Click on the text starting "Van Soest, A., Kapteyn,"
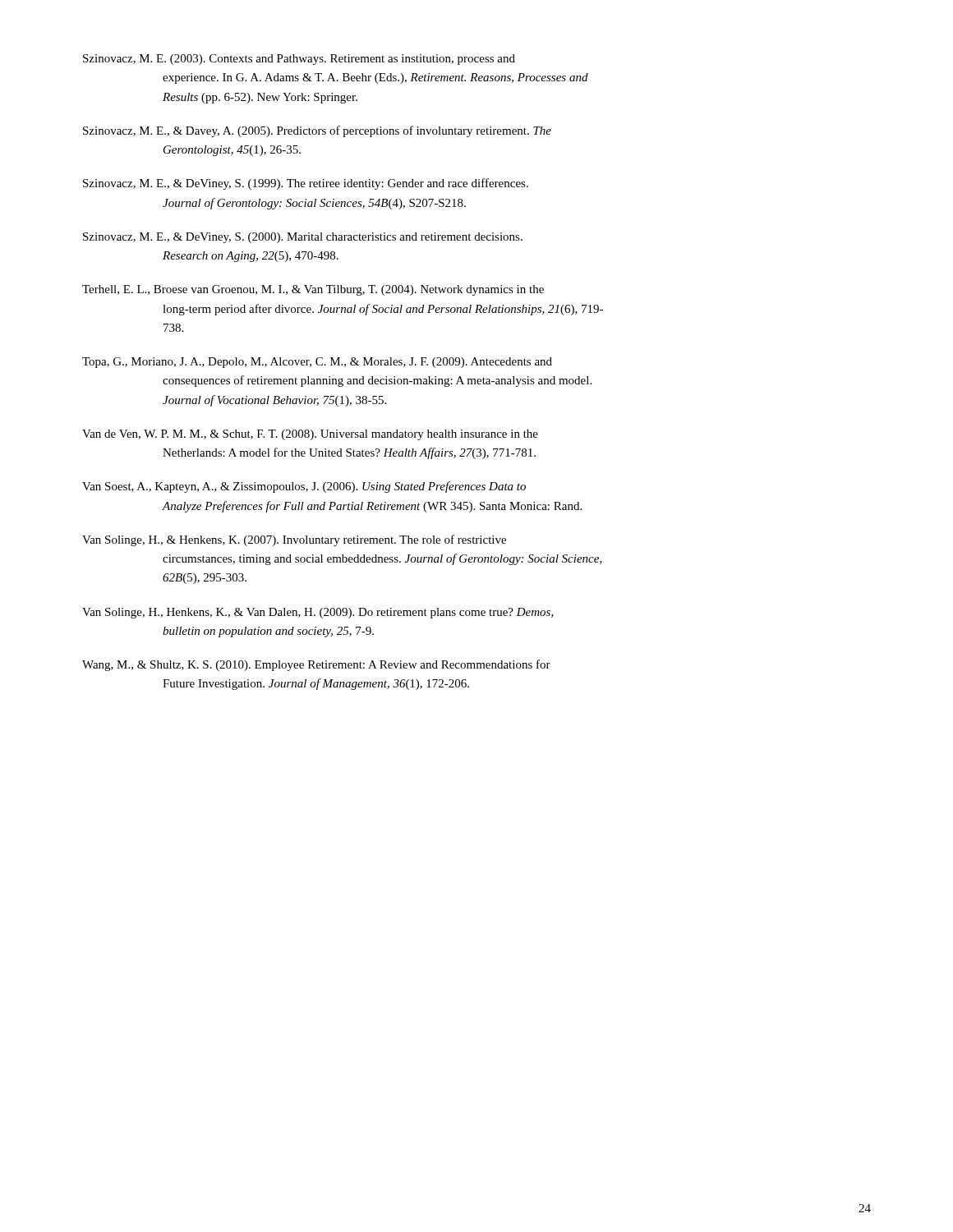Screen dimensions: 1232x953 (476, 496)
